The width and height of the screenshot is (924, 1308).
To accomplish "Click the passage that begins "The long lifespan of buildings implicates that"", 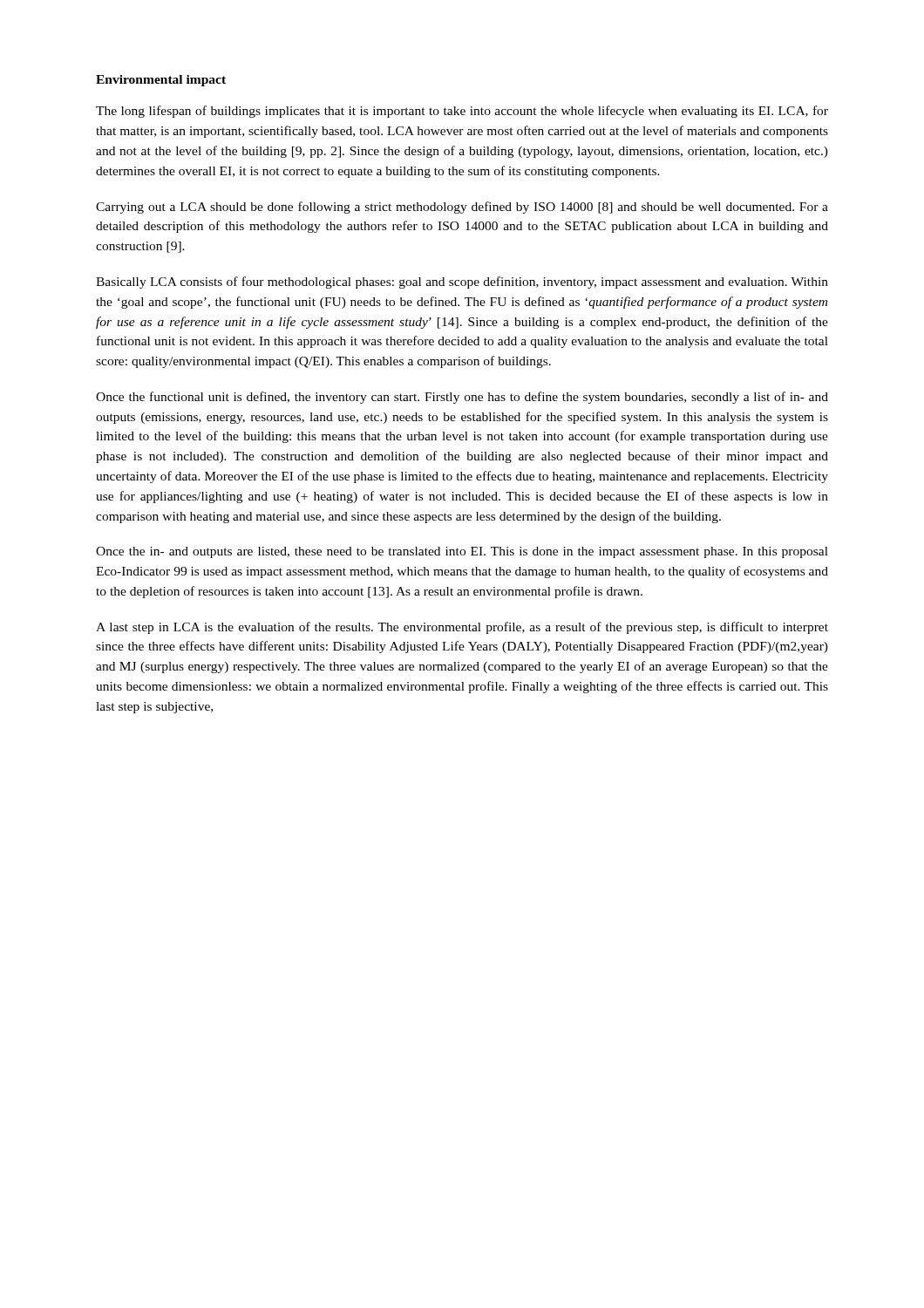I will pos(462,141).
